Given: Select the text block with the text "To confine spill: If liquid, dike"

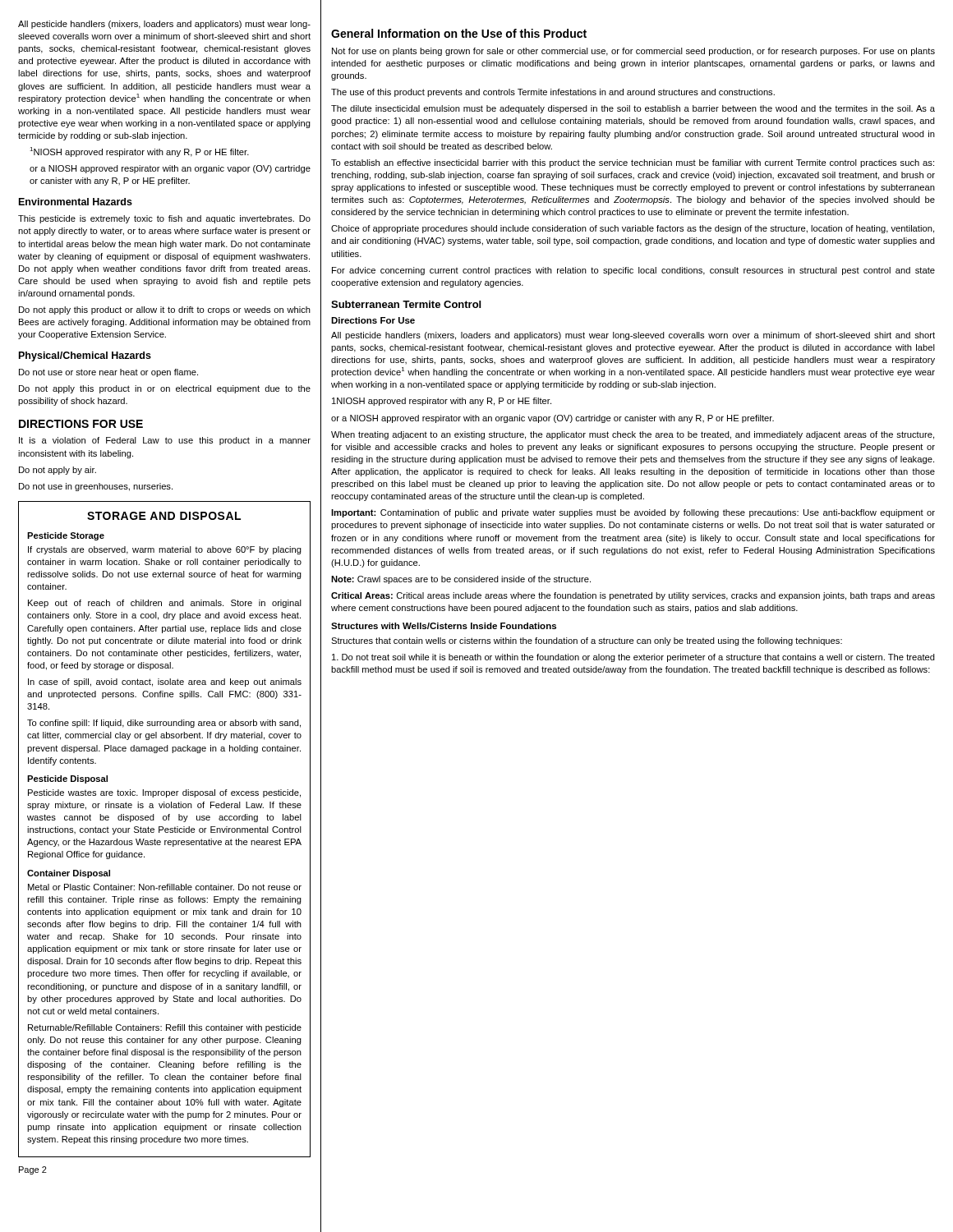Looking at the screenshot, I should point(164,742).
